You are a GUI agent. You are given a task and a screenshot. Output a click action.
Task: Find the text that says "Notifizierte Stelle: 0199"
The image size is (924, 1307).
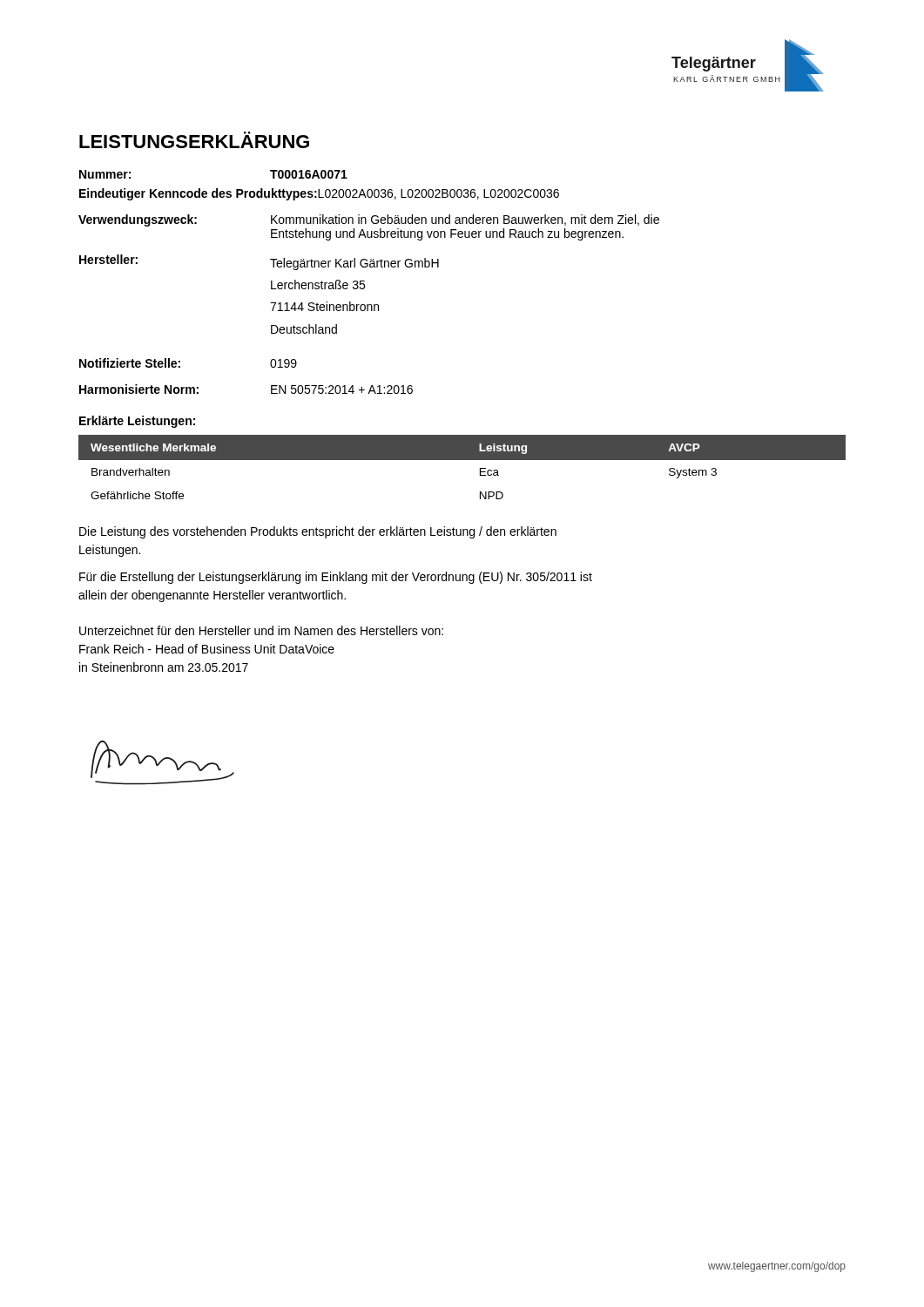tap(134, 362)
